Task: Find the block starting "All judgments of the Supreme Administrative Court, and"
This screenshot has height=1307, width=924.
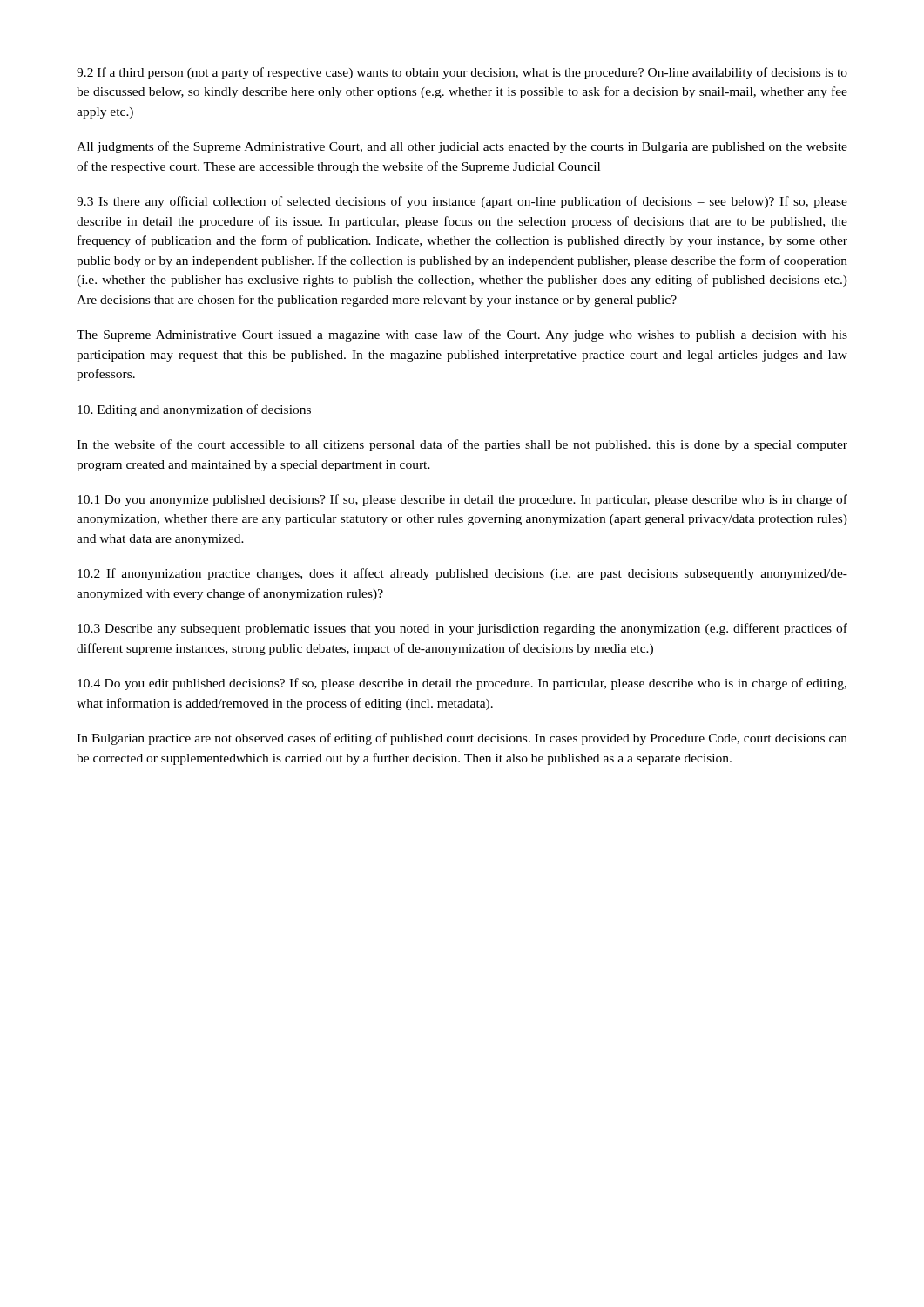Action: coord(462,156)
